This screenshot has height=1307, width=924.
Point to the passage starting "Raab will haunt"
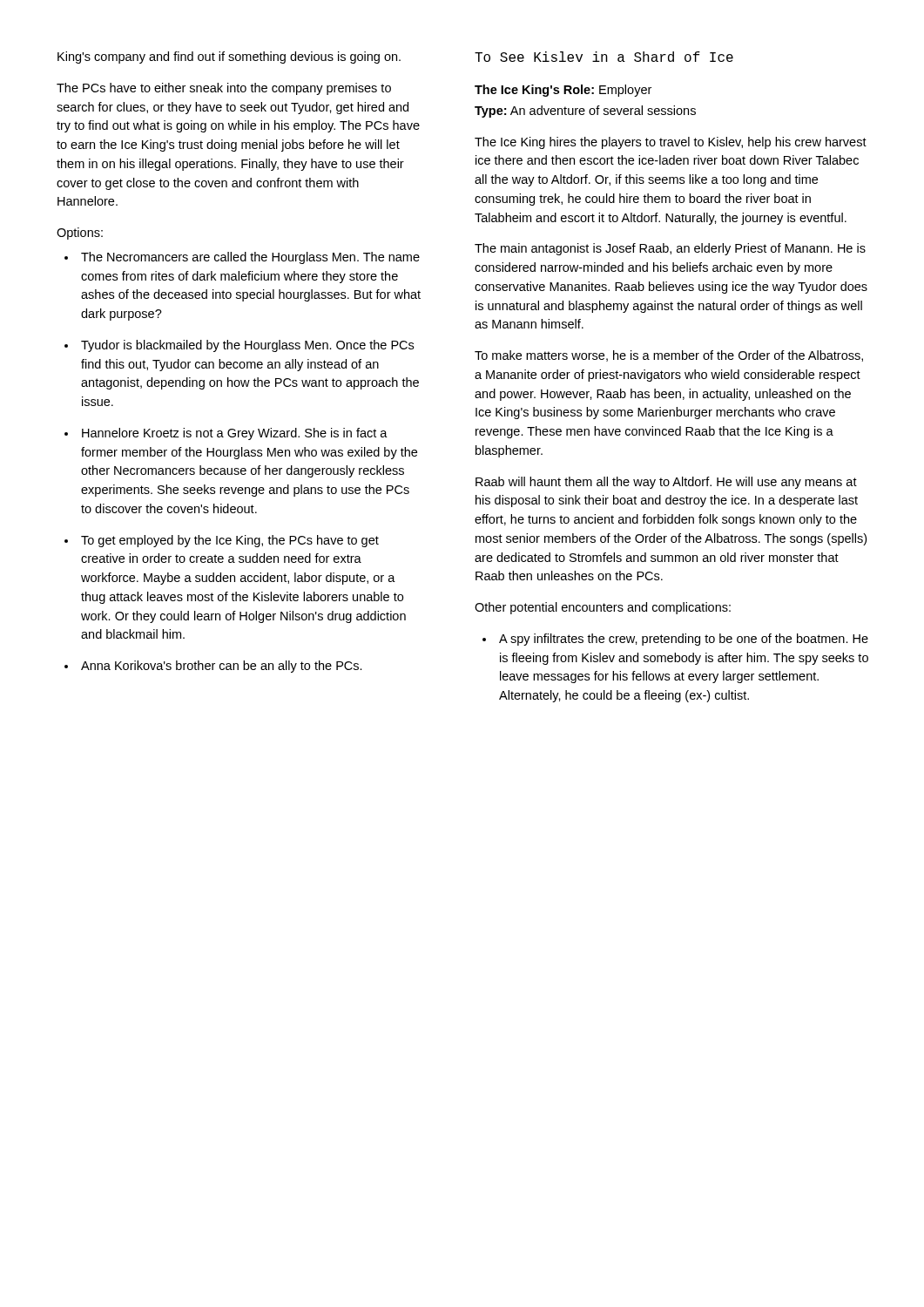pos(673,530)
